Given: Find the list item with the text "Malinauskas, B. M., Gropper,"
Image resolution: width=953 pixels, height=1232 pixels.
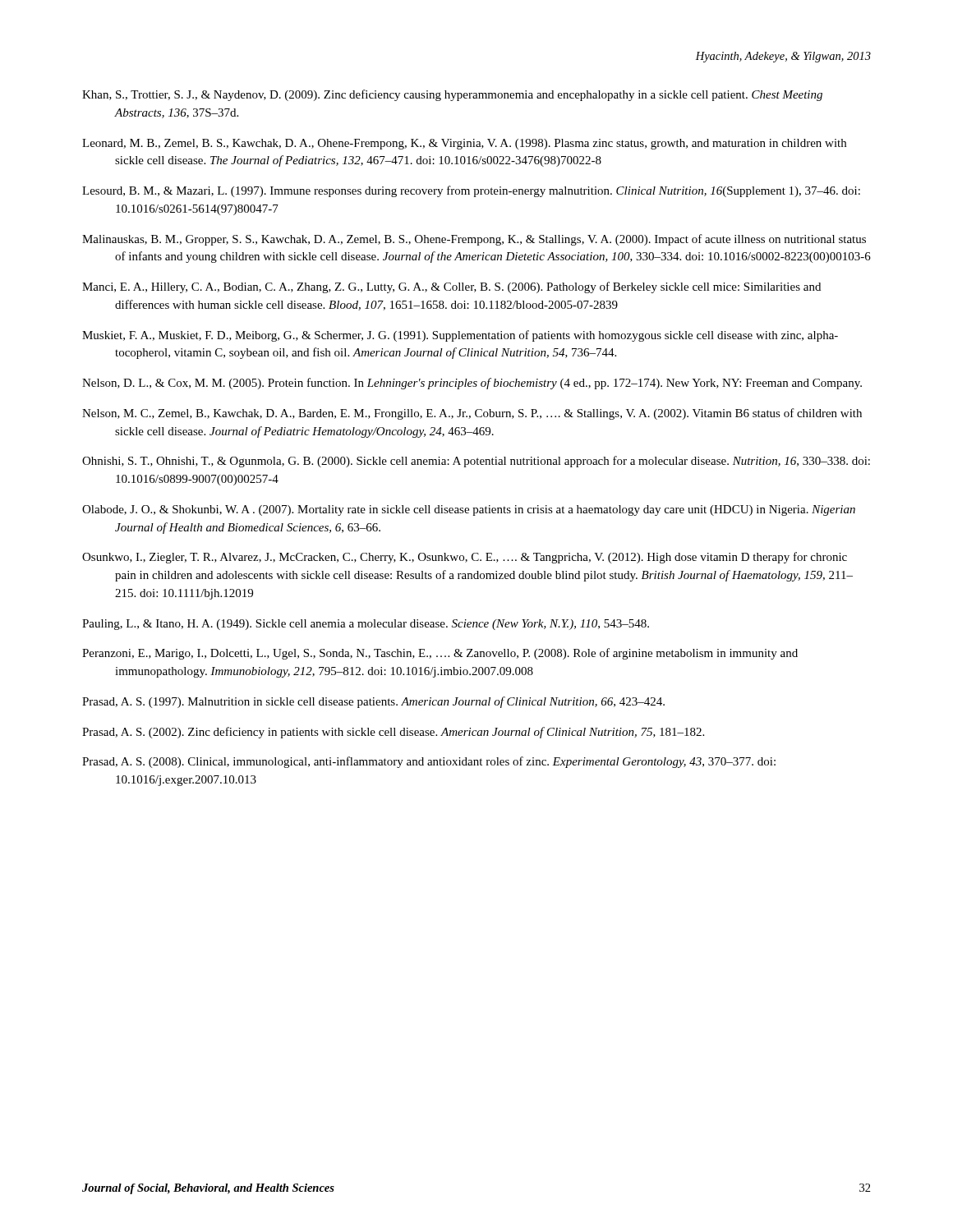Looking at the screenshot, I should (476, 248).
